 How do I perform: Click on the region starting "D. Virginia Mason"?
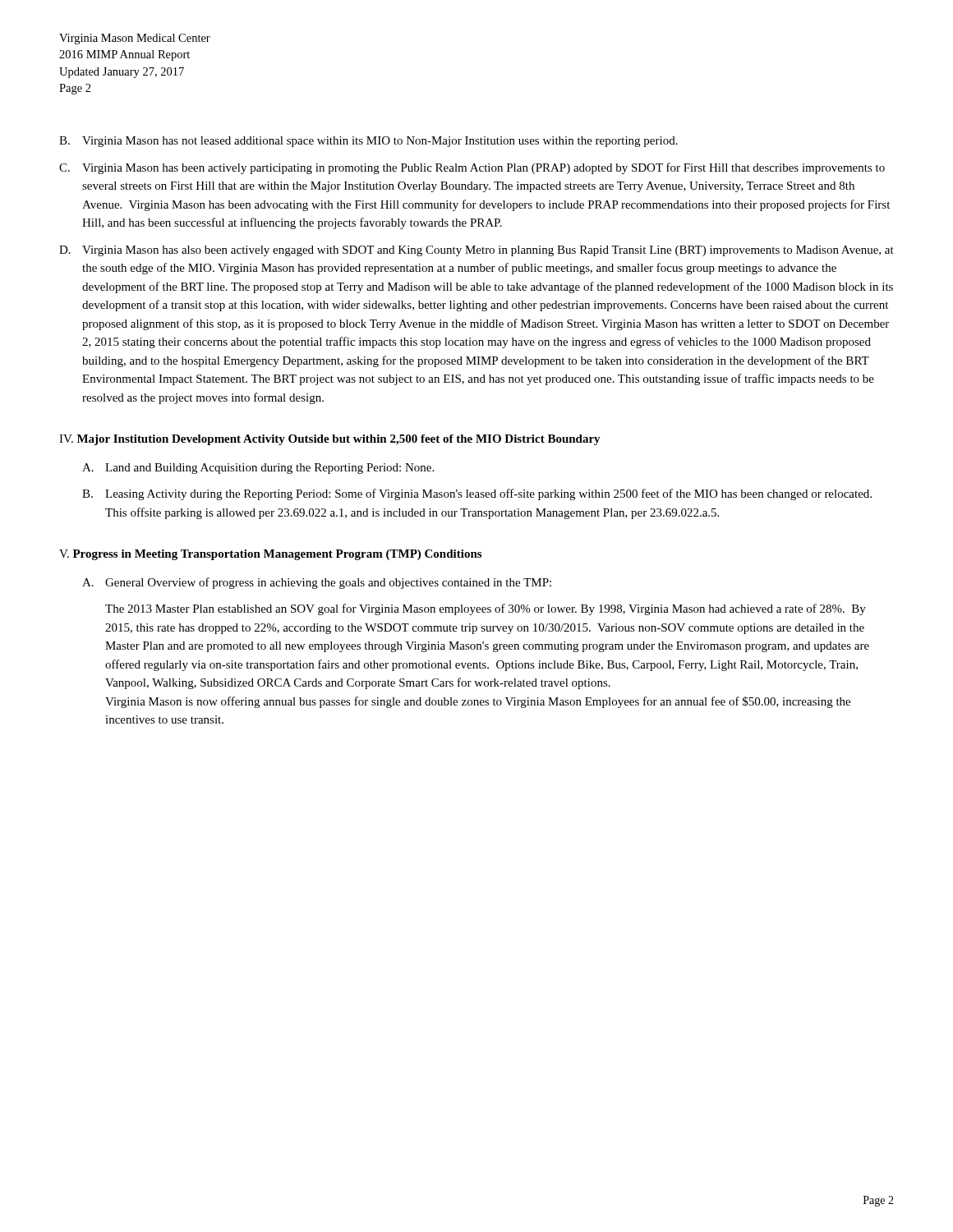pyautogui.click(x=476, y=323)
